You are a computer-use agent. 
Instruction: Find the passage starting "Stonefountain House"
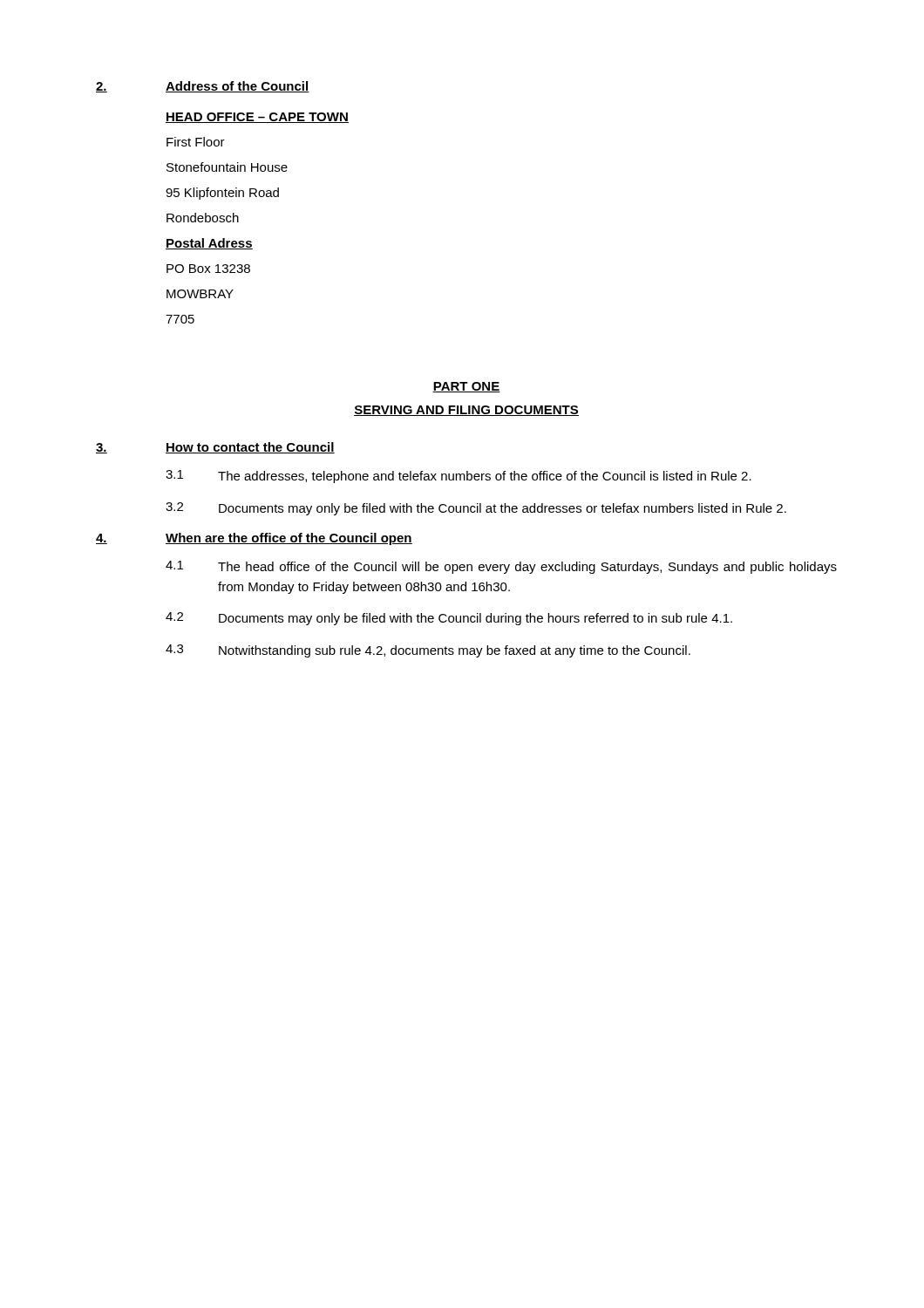(x=227, y=167)
